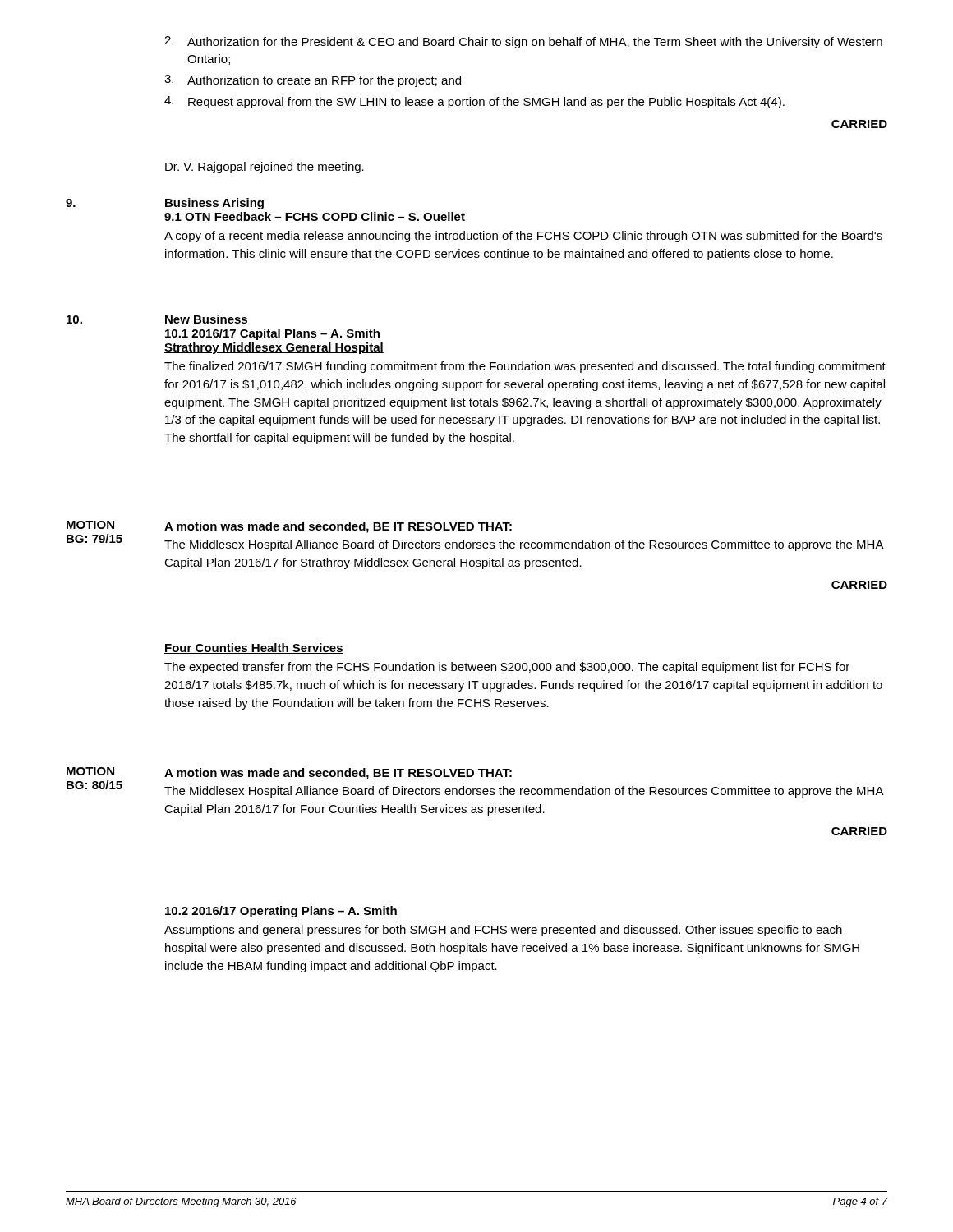Image resolution: width=953 pixels, height=1232 pixels.
Task: Click on the section header that says "10.2 2016/17 Operating"
Action: click(281, 910)
